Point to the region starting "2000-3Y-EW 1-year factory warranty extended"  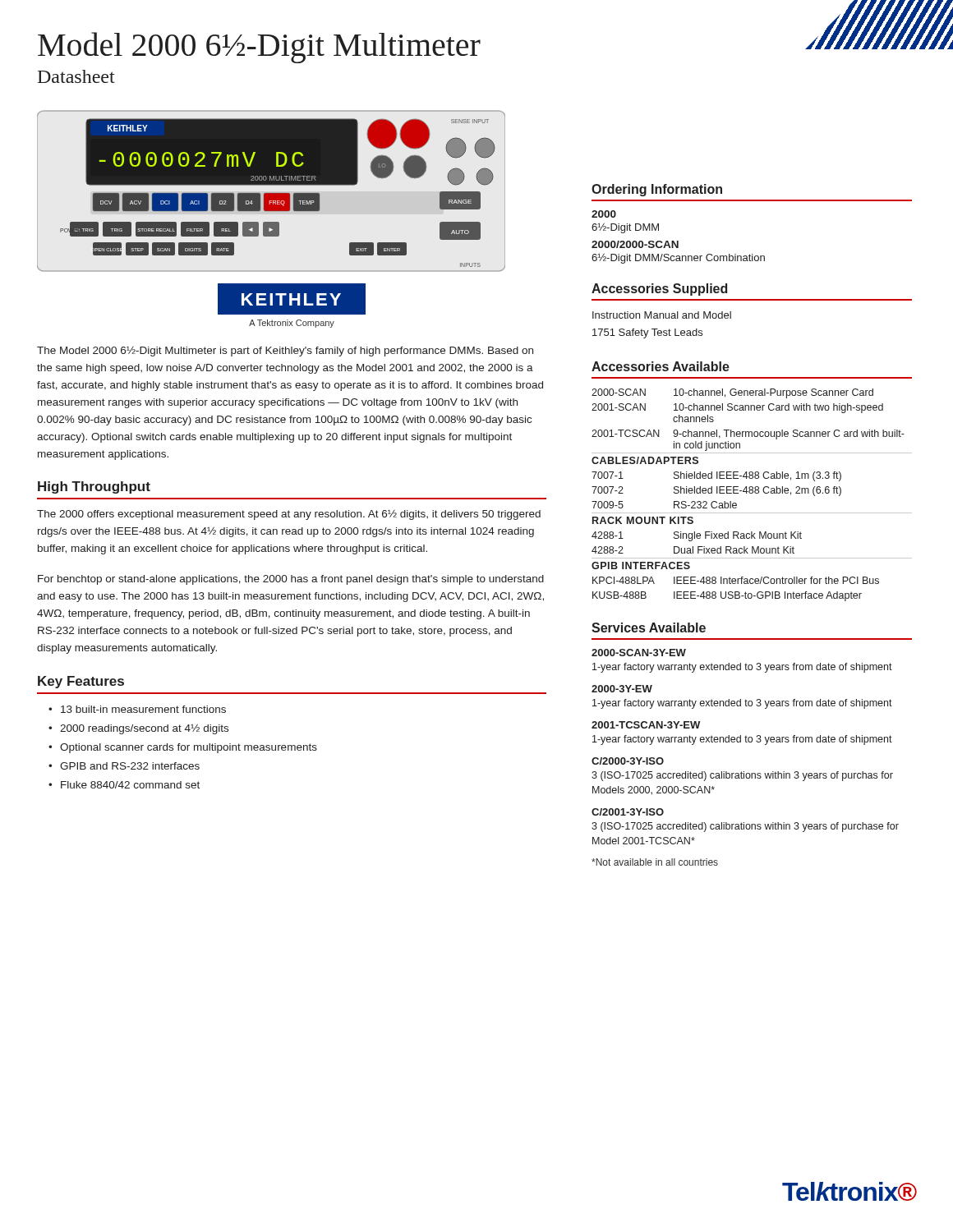point(752,696)
